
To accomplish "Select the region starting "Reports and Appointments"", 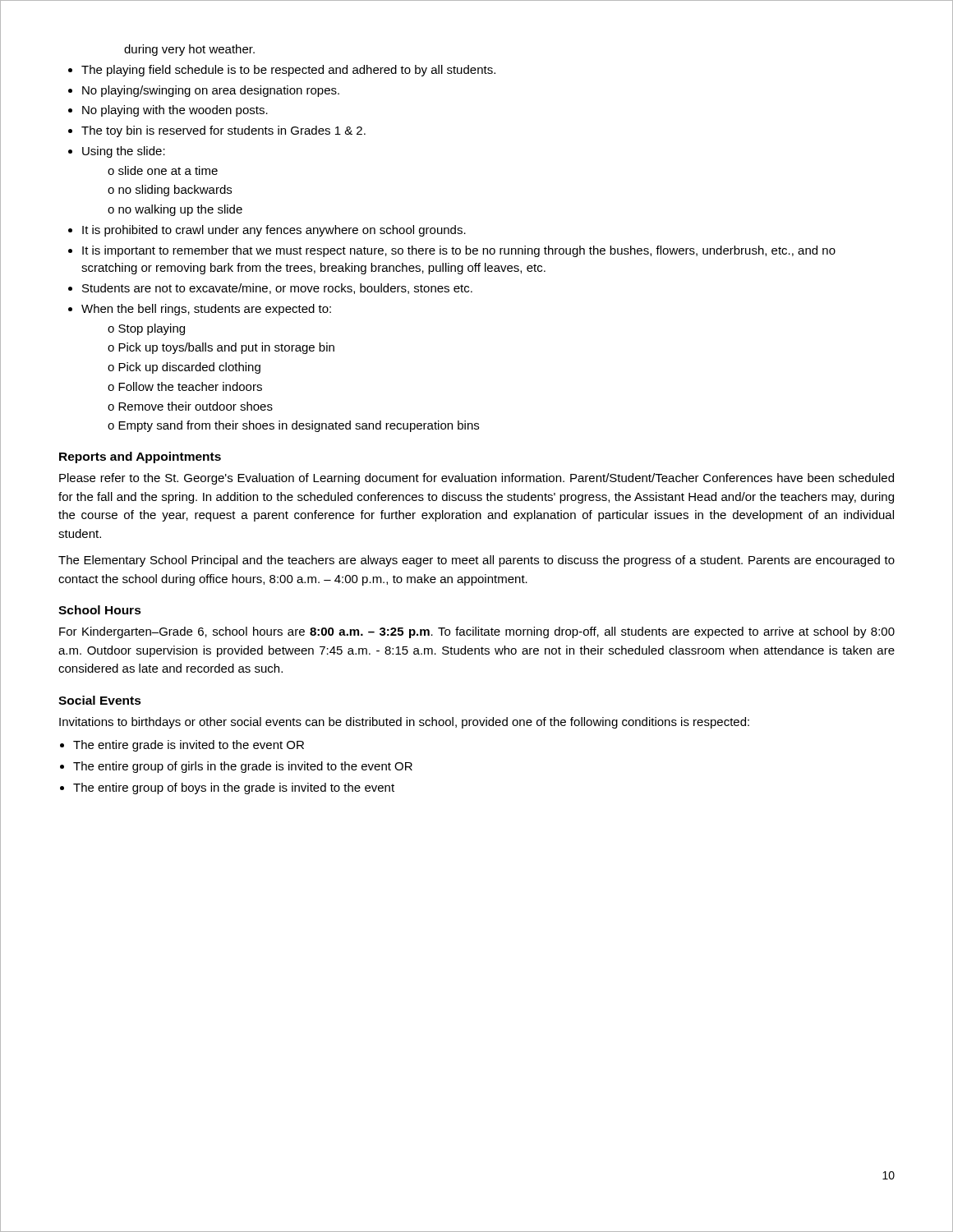I will (140, 456).
